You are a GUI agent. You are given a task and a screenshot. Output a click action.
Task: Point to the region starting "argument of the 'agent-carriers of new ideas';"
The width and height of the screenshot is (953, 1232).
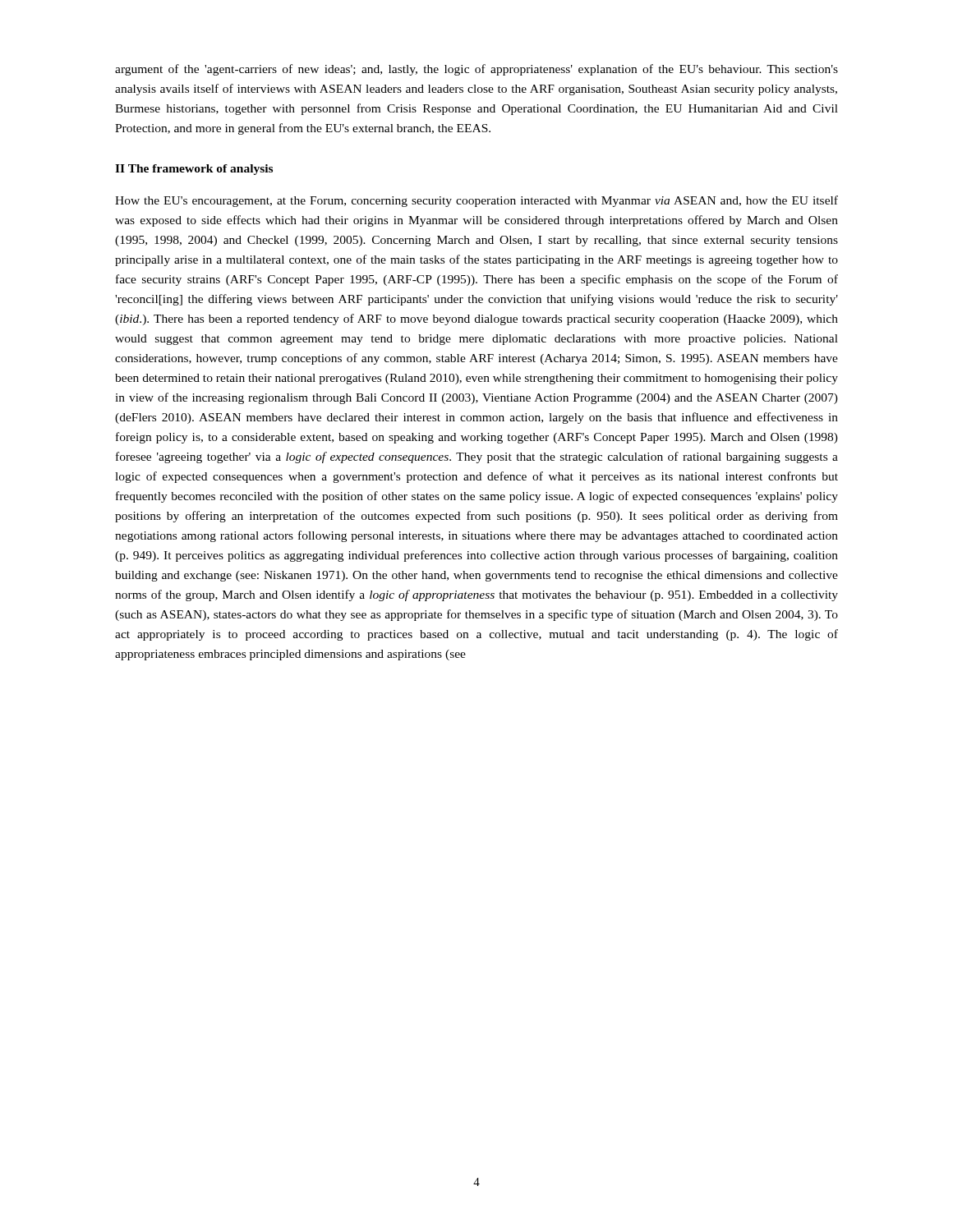coord(476,98)
